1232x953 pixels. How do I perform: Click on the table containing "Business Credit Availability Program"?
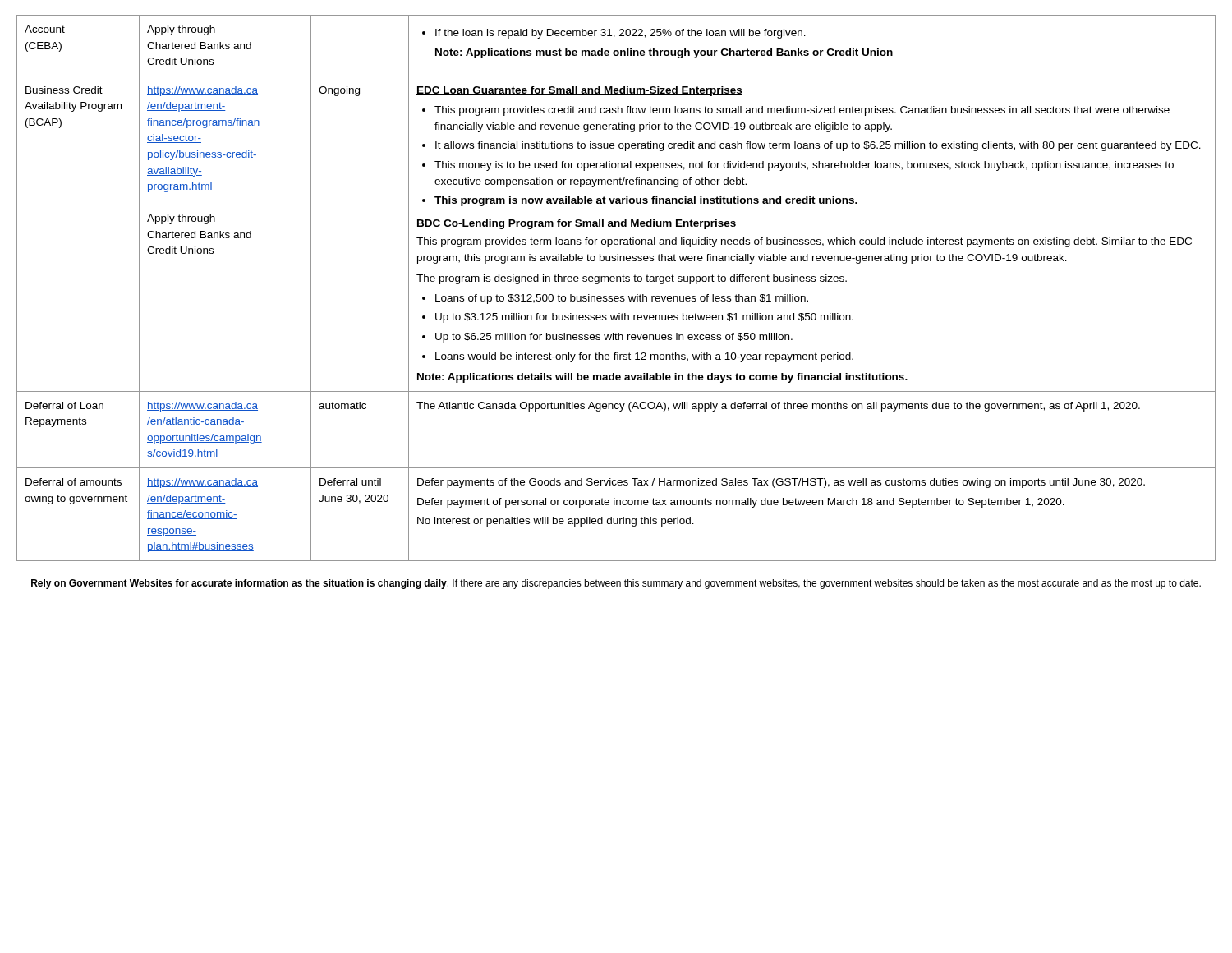coord(616,288)
